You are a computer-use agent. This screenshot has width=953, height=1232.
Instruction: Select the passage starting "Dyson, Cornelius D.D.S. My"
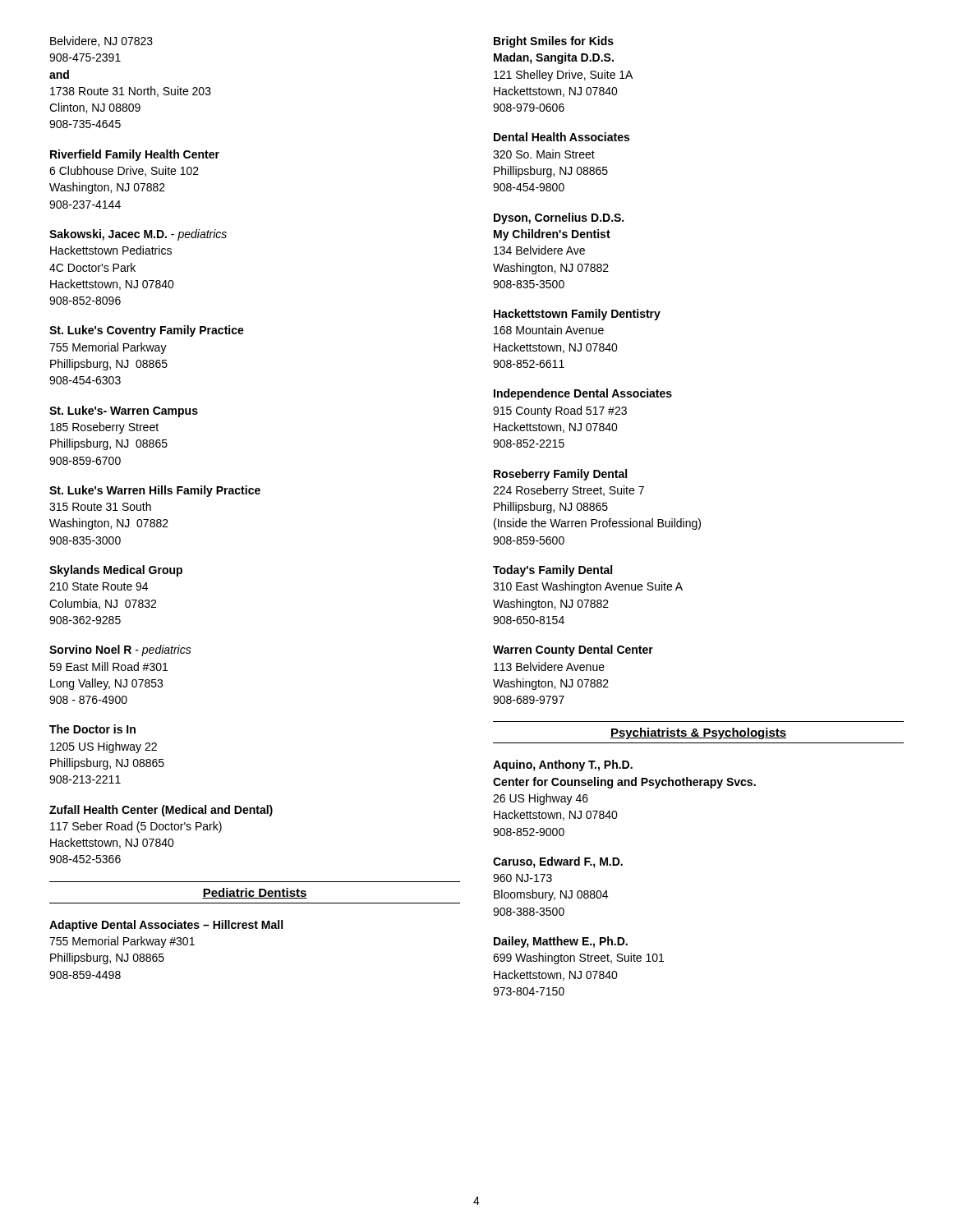pyautogui.click(x=559, y=251)
